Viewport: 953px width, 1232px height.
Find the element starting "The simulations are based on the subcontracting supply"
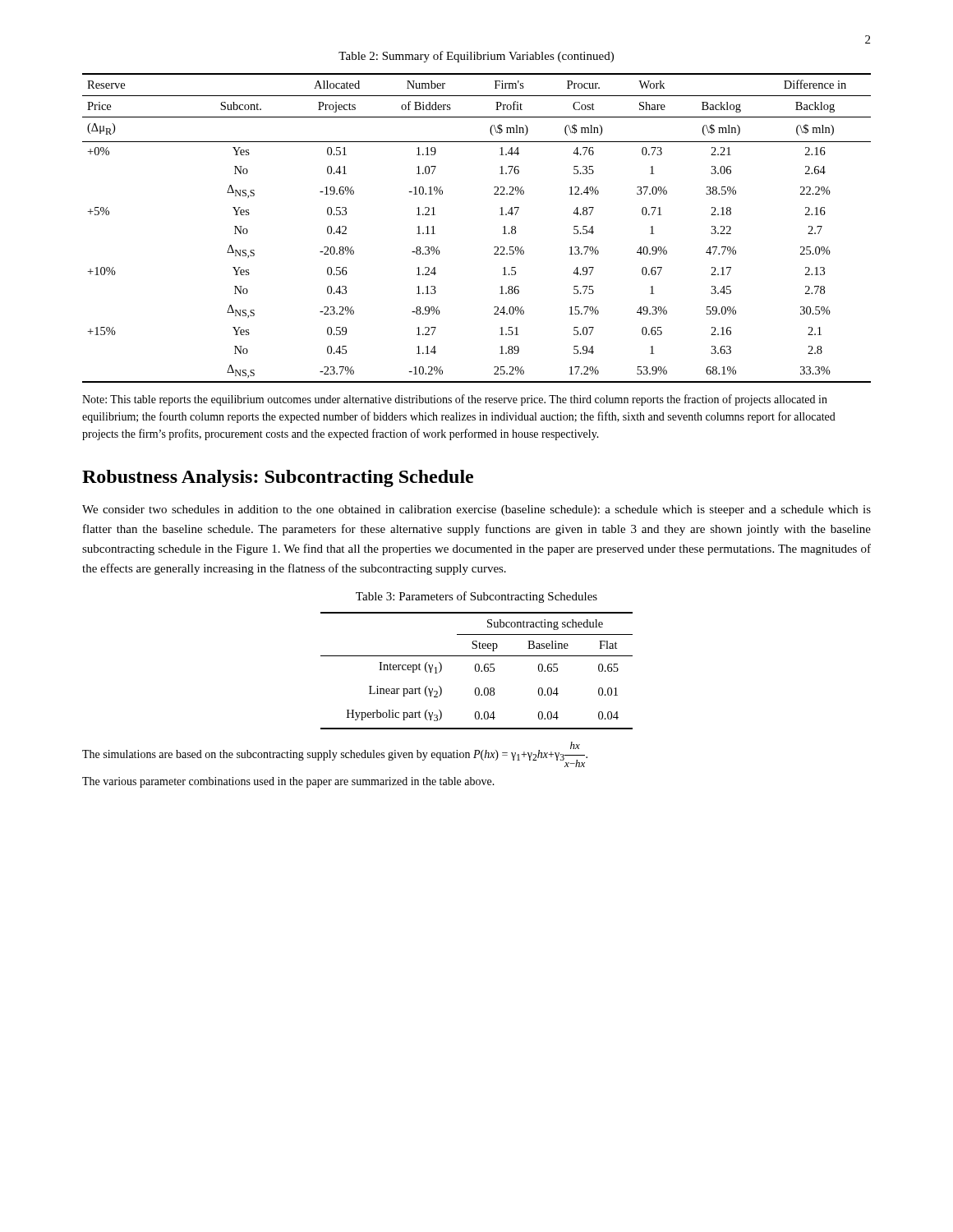(x=335, y=763)
